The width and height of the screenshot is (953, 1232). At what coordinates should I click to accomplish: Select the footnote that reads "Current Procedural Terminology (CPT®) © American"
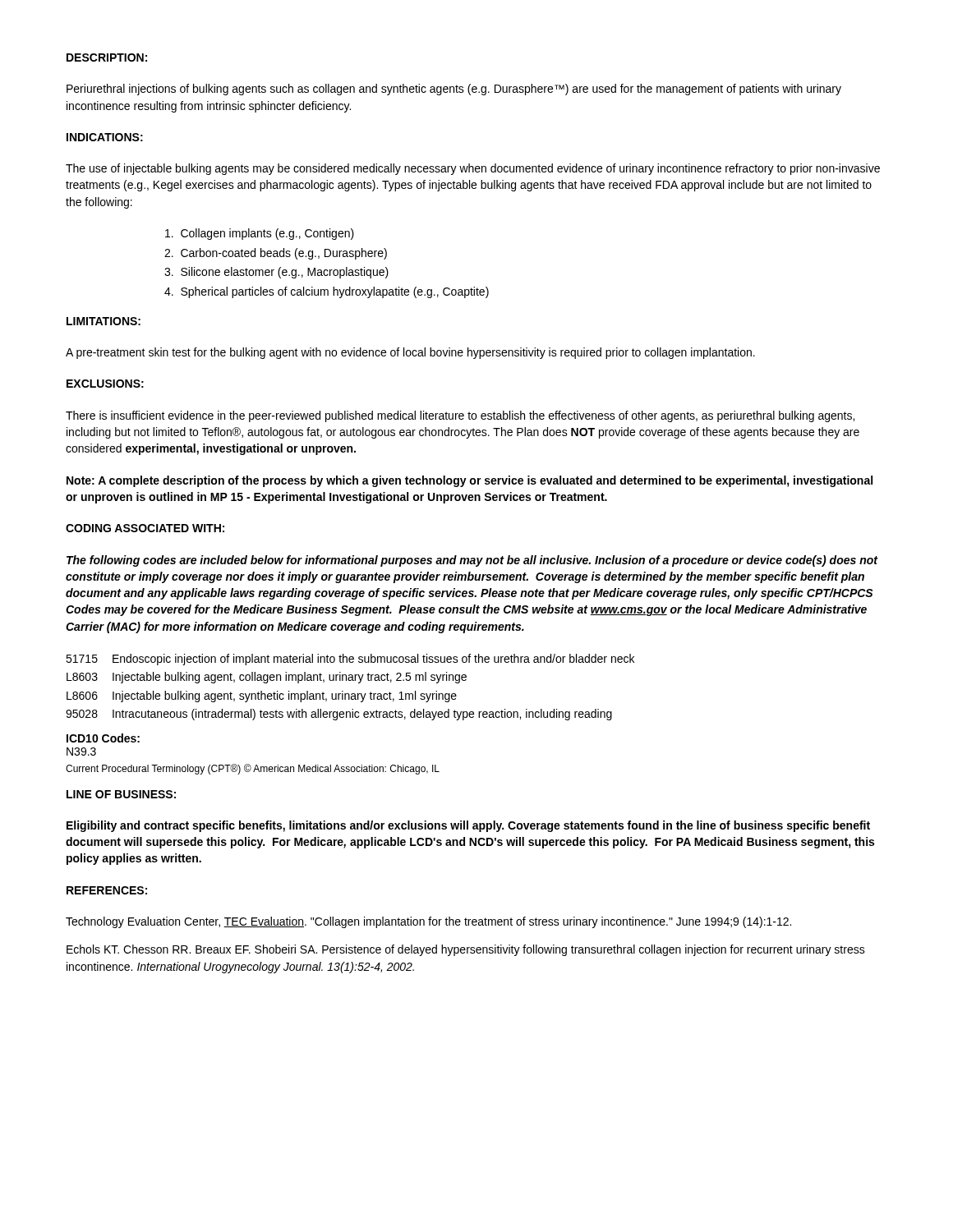coord(253,768)
